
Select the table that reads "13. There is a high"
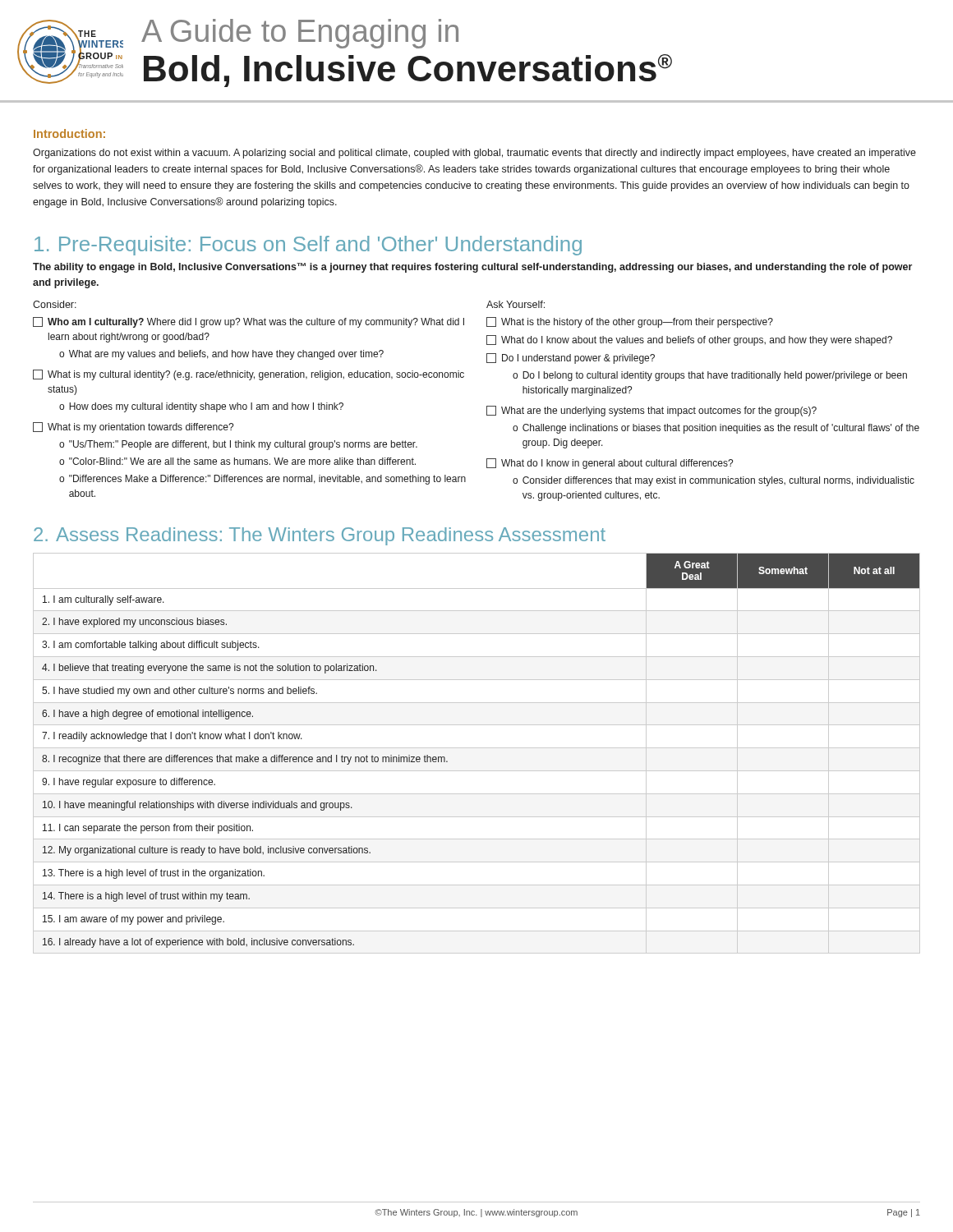coord(476,753)
